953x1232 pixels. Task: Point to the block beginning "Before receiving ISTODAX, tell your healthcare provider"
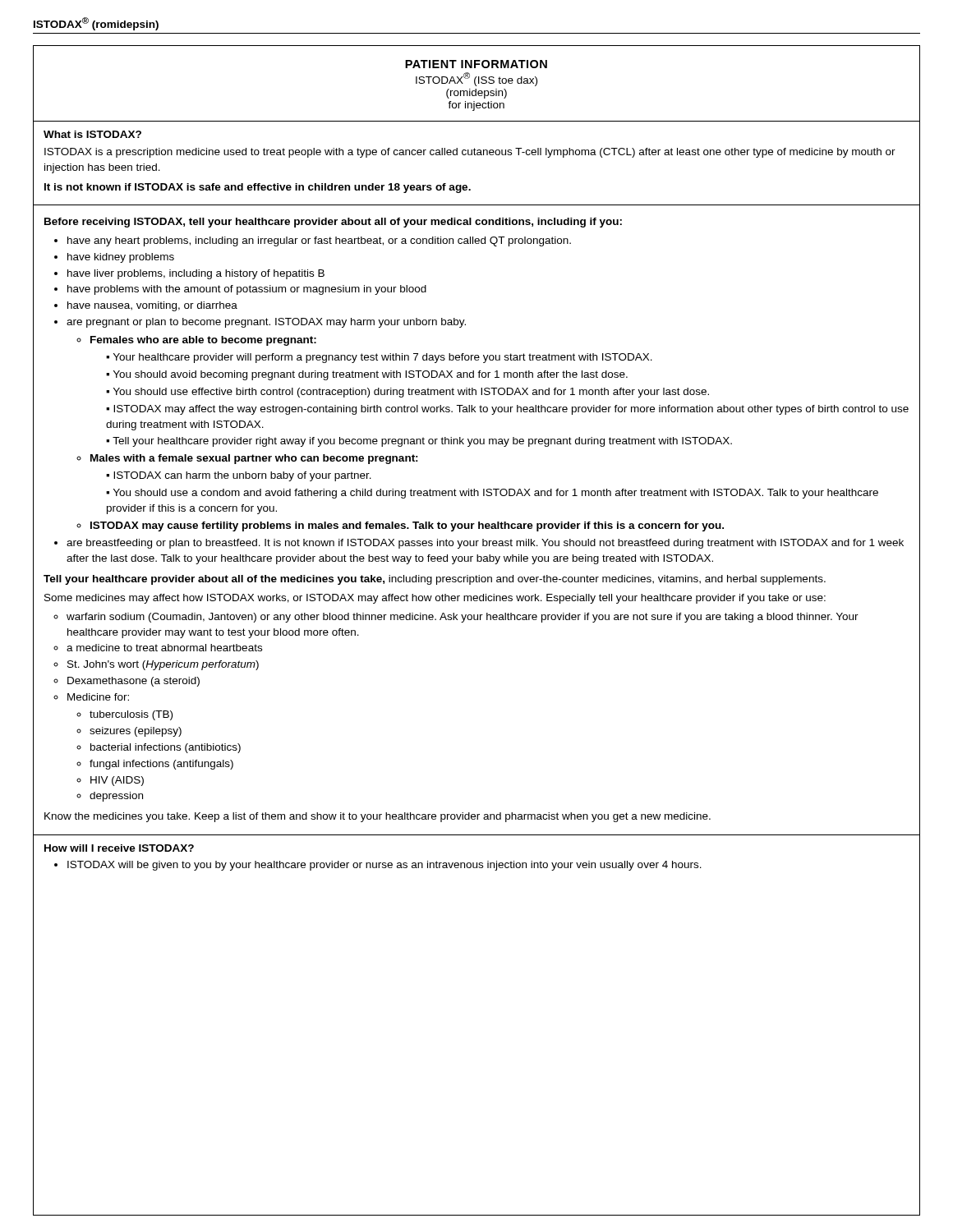tap(333, 222)
